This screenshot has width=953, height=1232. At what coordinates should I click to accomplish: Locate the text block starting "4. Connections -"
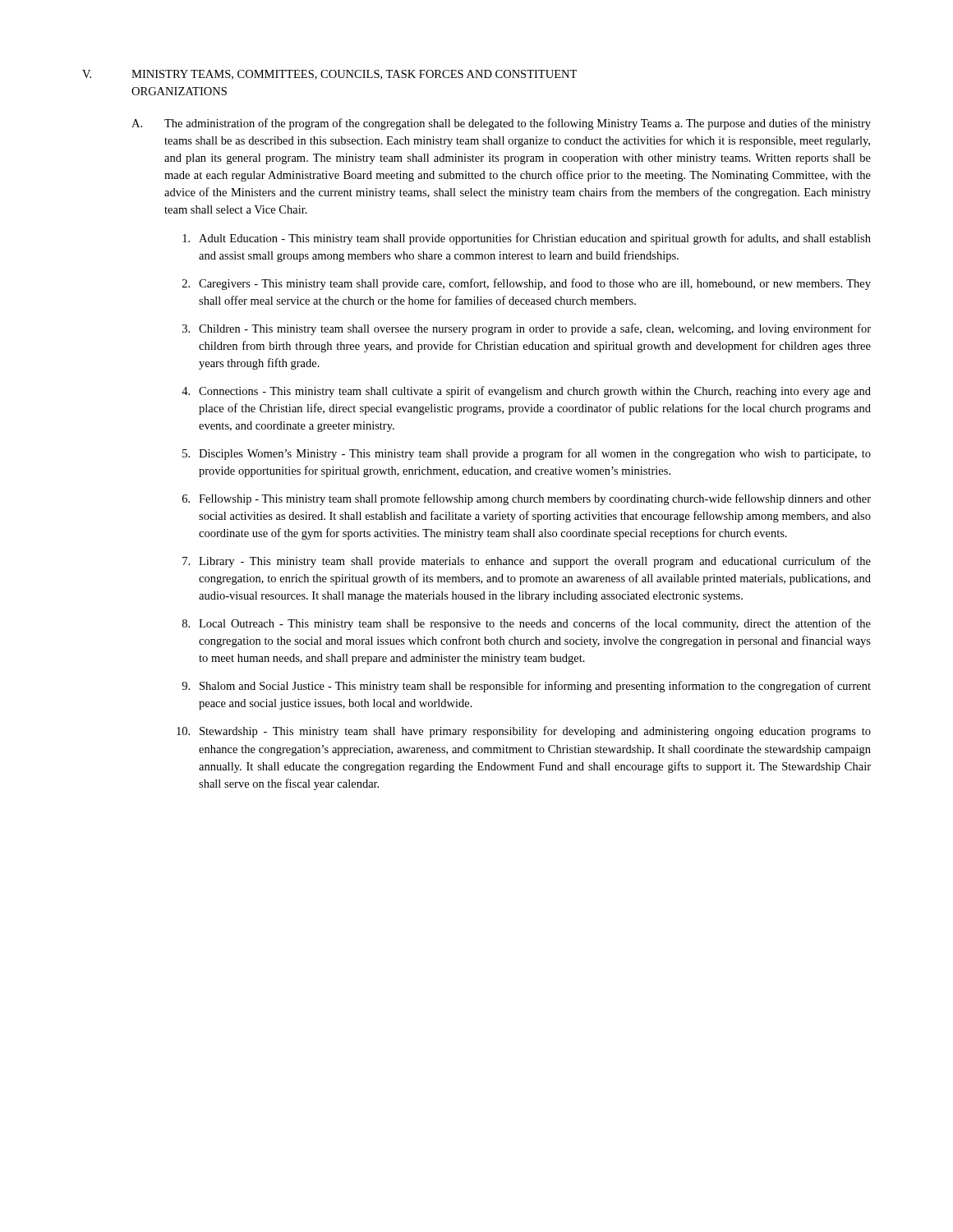coord(518,409)
